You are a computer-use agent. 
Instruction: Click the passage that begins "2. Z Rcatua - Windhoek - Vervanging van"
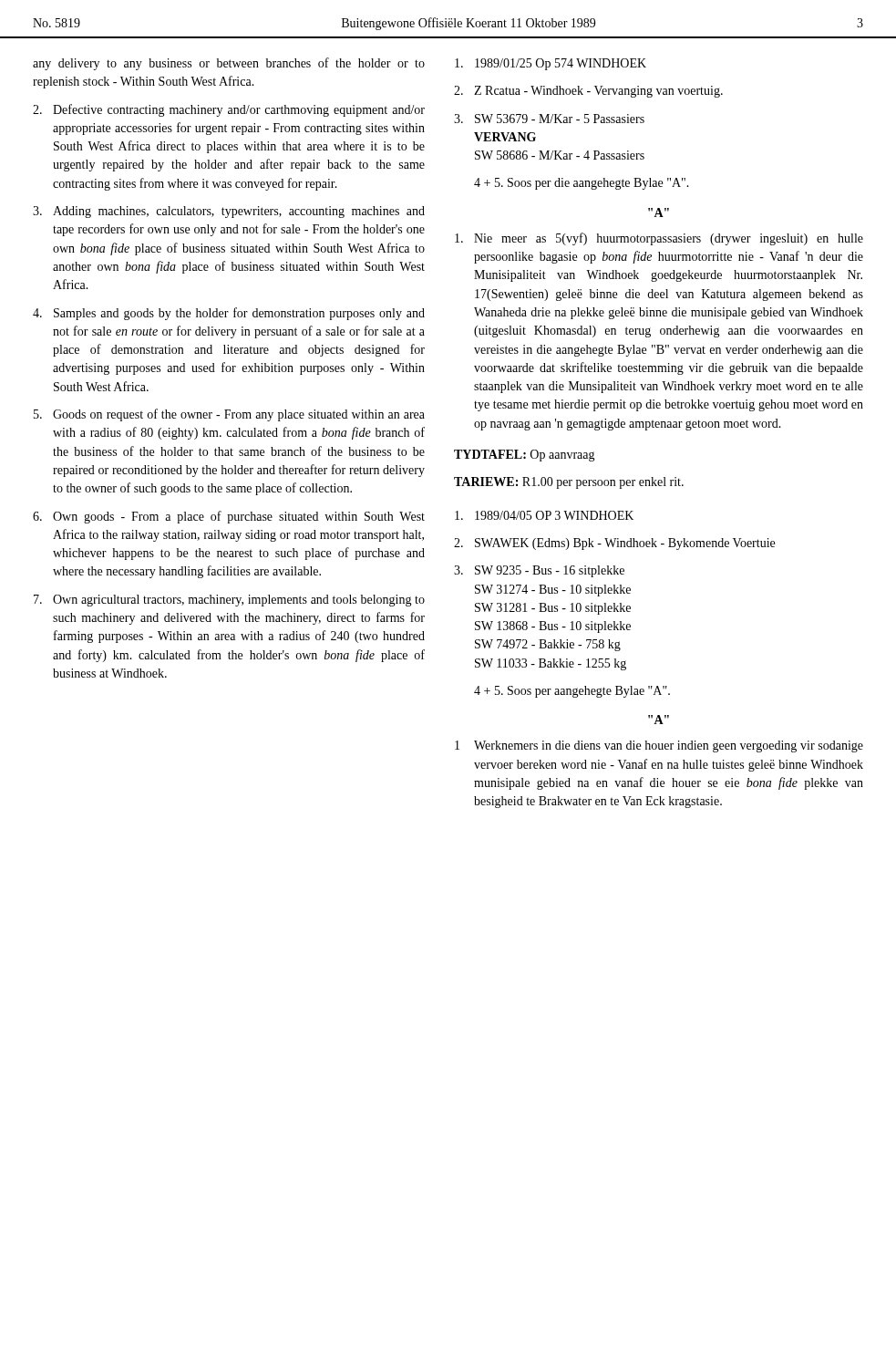pyautogui.click(x=659, y=92)
